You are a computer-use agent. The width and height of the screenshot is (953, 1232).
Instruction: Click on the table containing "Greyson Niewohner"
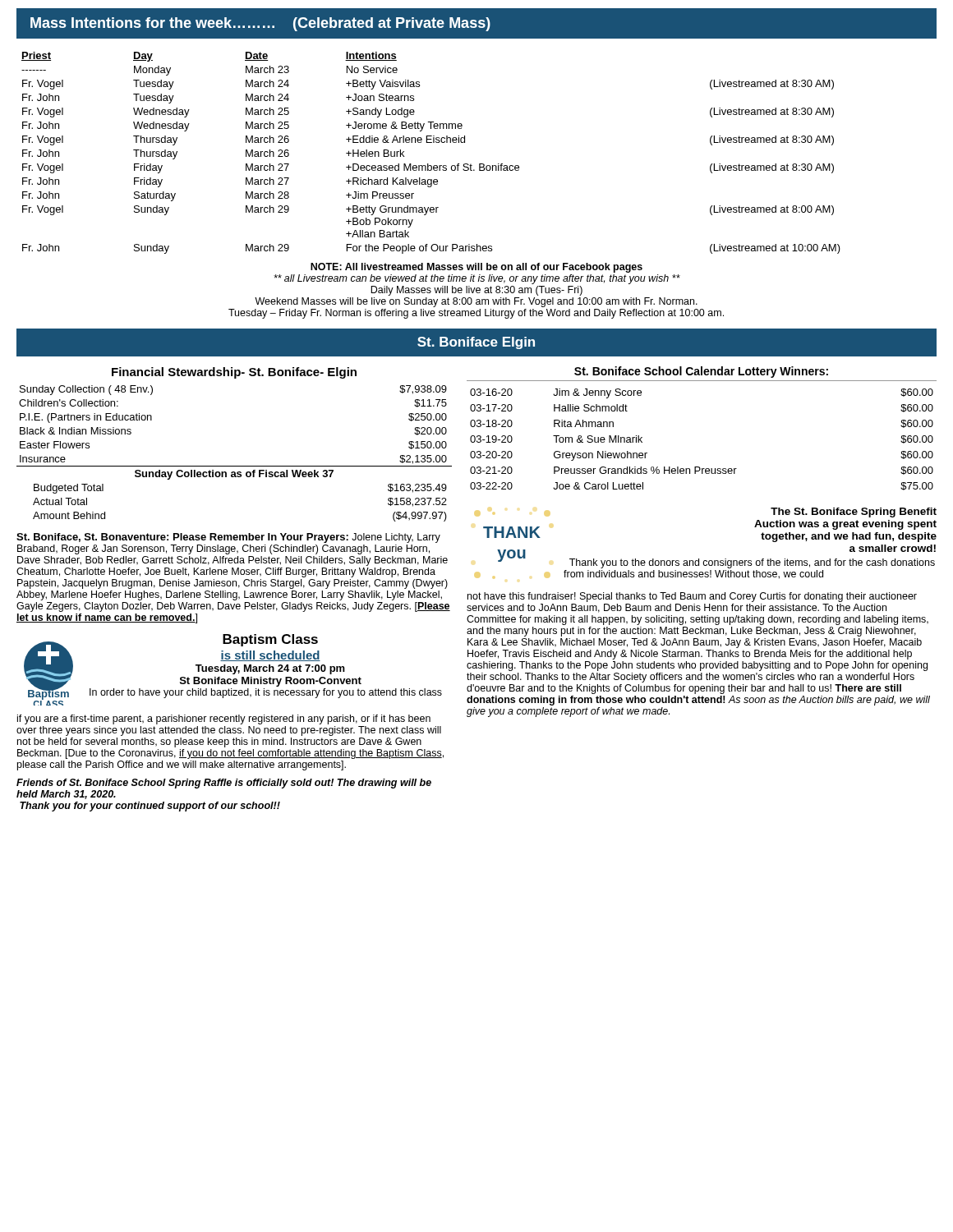[x=702, y=439]
